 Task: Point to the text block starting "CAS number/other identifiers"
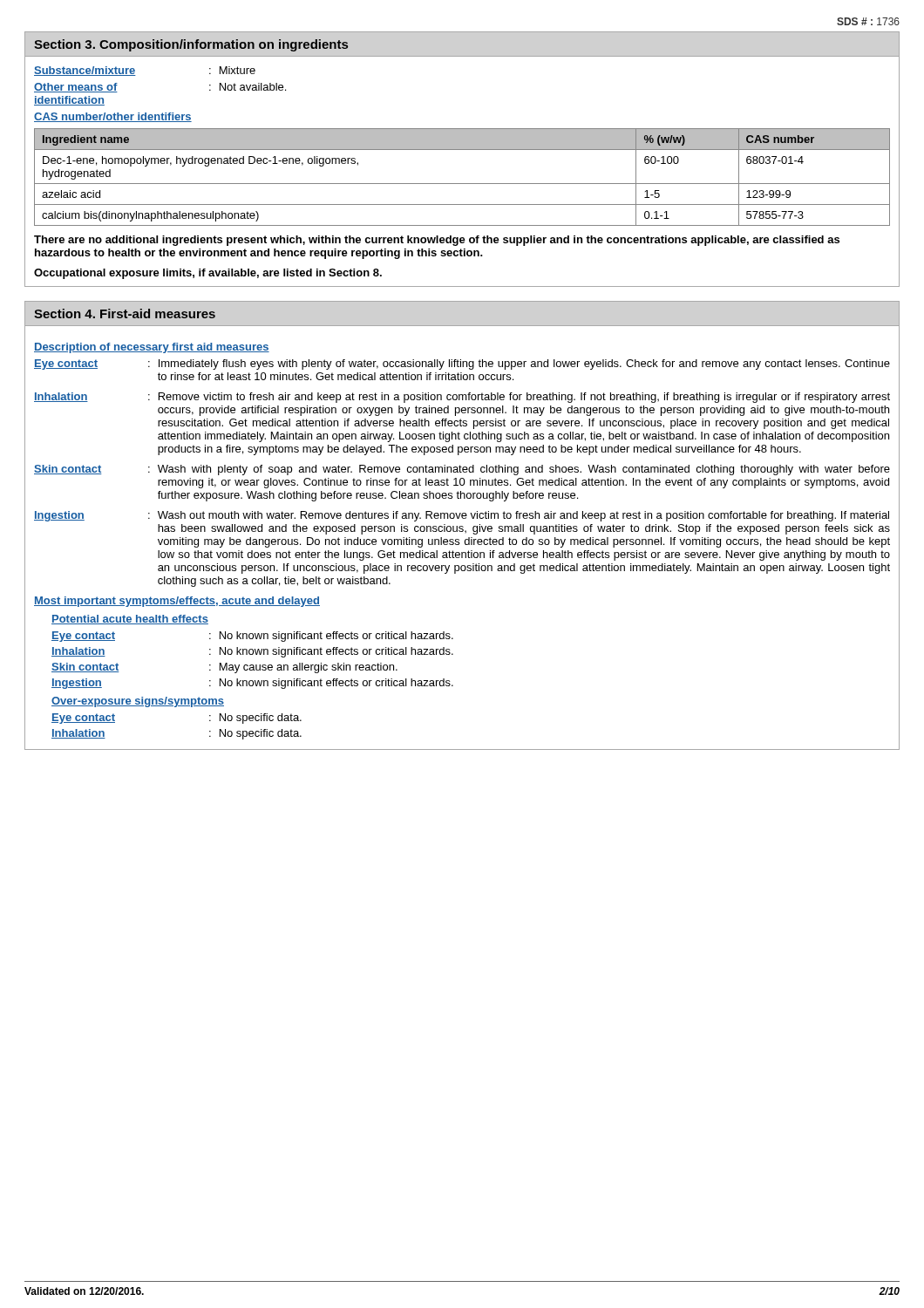tap(113, 116)
